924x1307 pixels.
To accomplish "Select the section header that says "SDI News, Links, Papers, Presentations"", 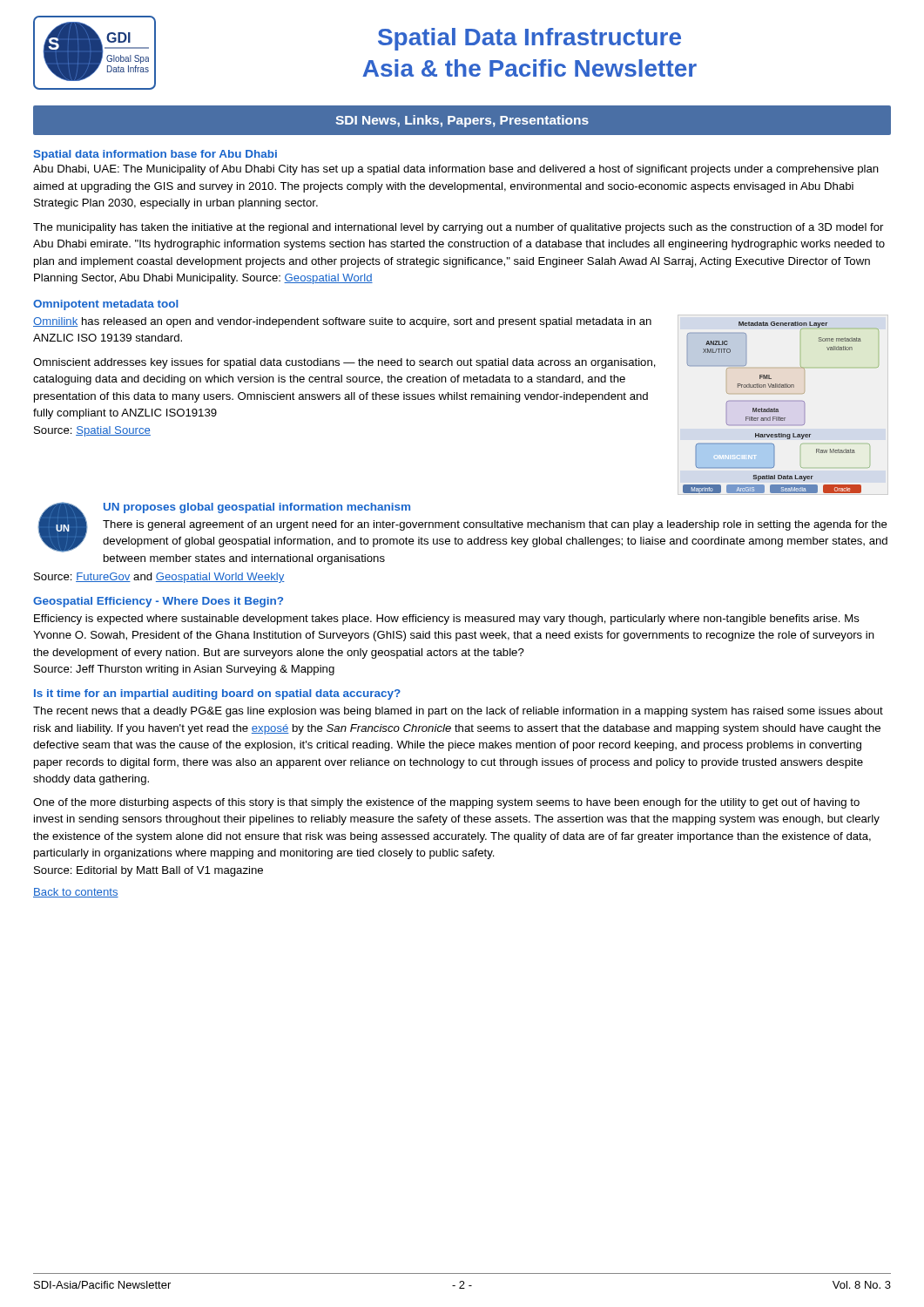I will pos(462,120).
